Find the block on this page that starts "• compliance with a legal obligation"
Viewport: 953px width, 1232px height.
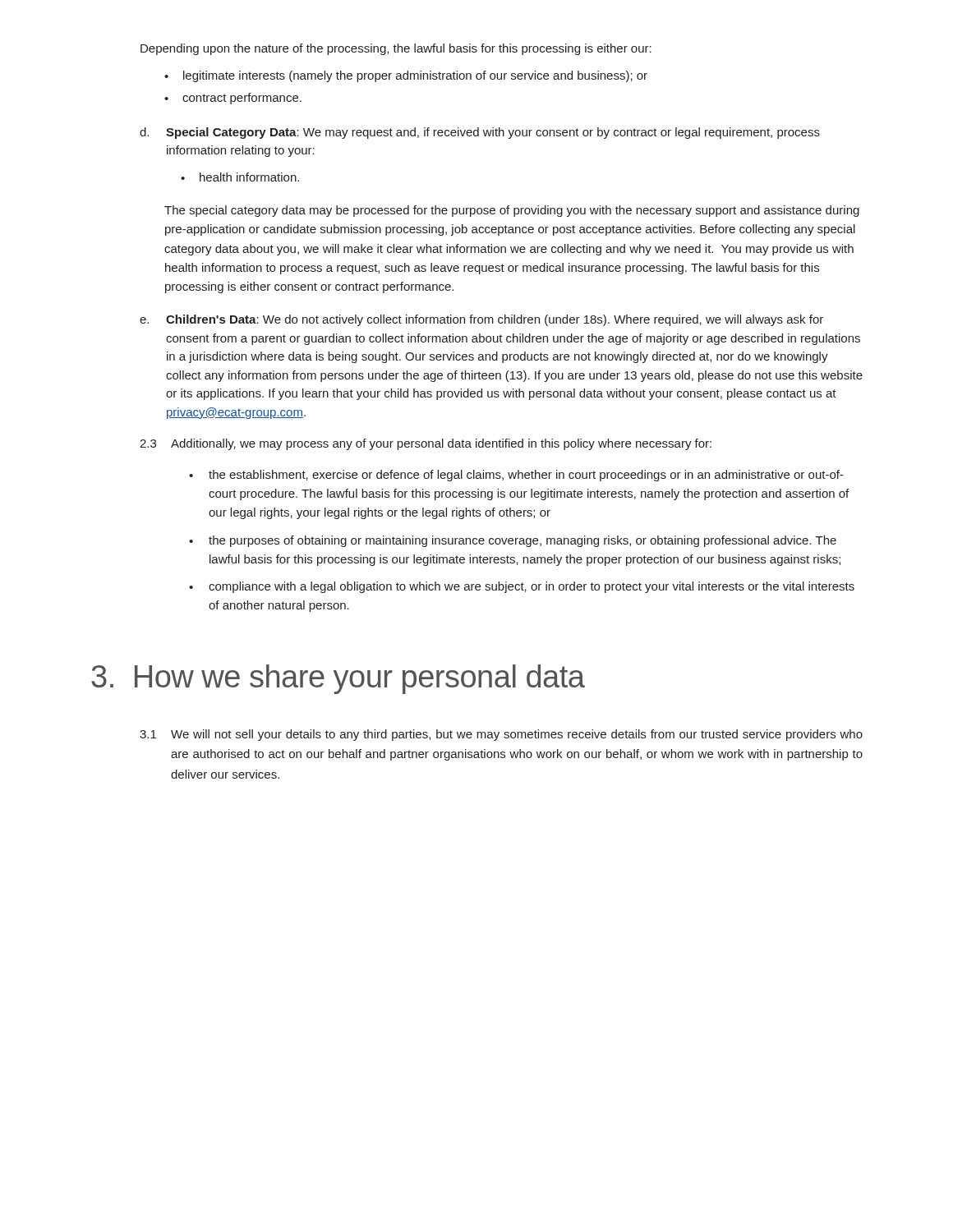[526, 596]
